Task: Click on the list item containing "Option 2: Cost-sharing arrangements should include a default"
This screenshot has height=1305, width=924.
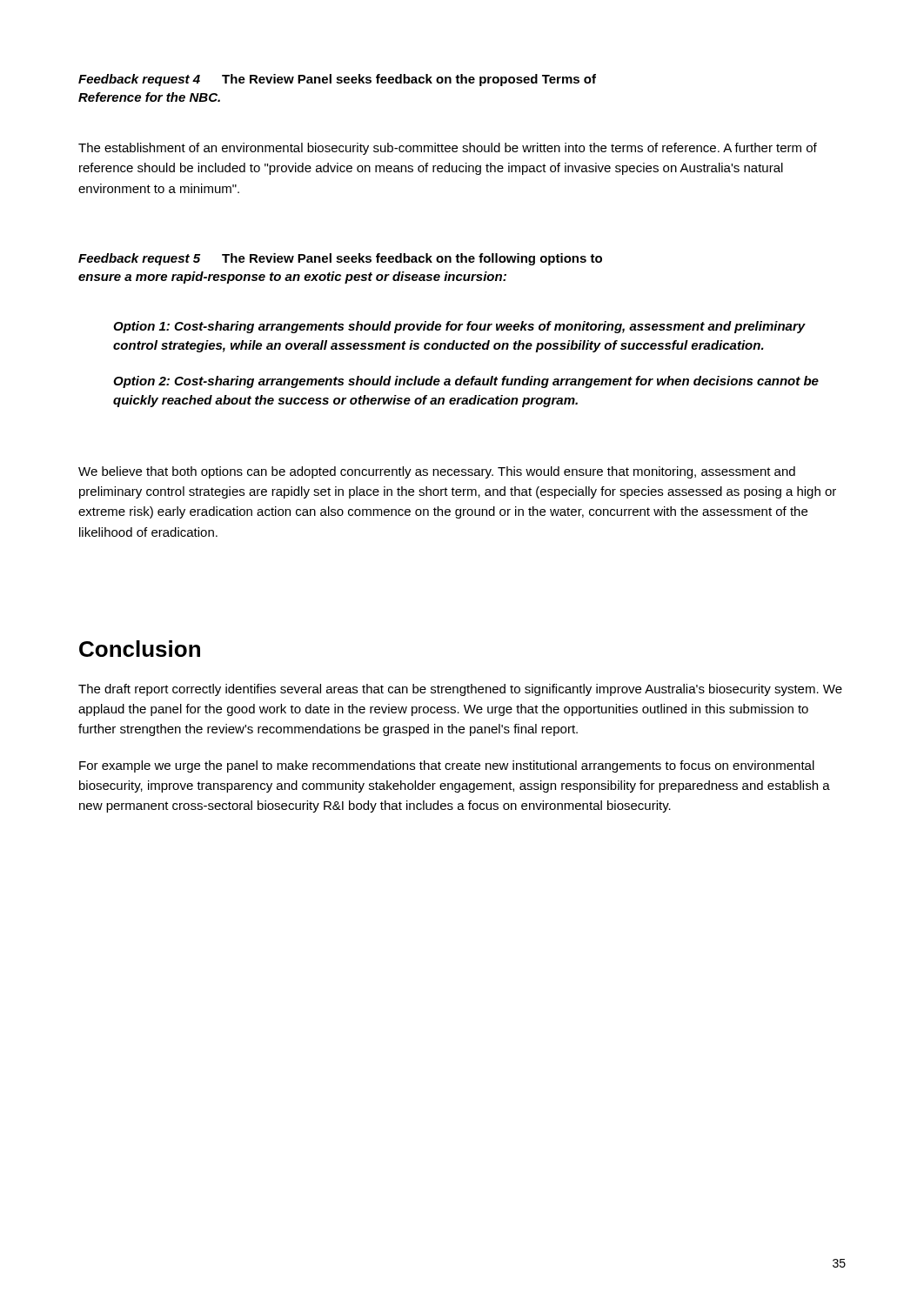Action: coord(466,390)
